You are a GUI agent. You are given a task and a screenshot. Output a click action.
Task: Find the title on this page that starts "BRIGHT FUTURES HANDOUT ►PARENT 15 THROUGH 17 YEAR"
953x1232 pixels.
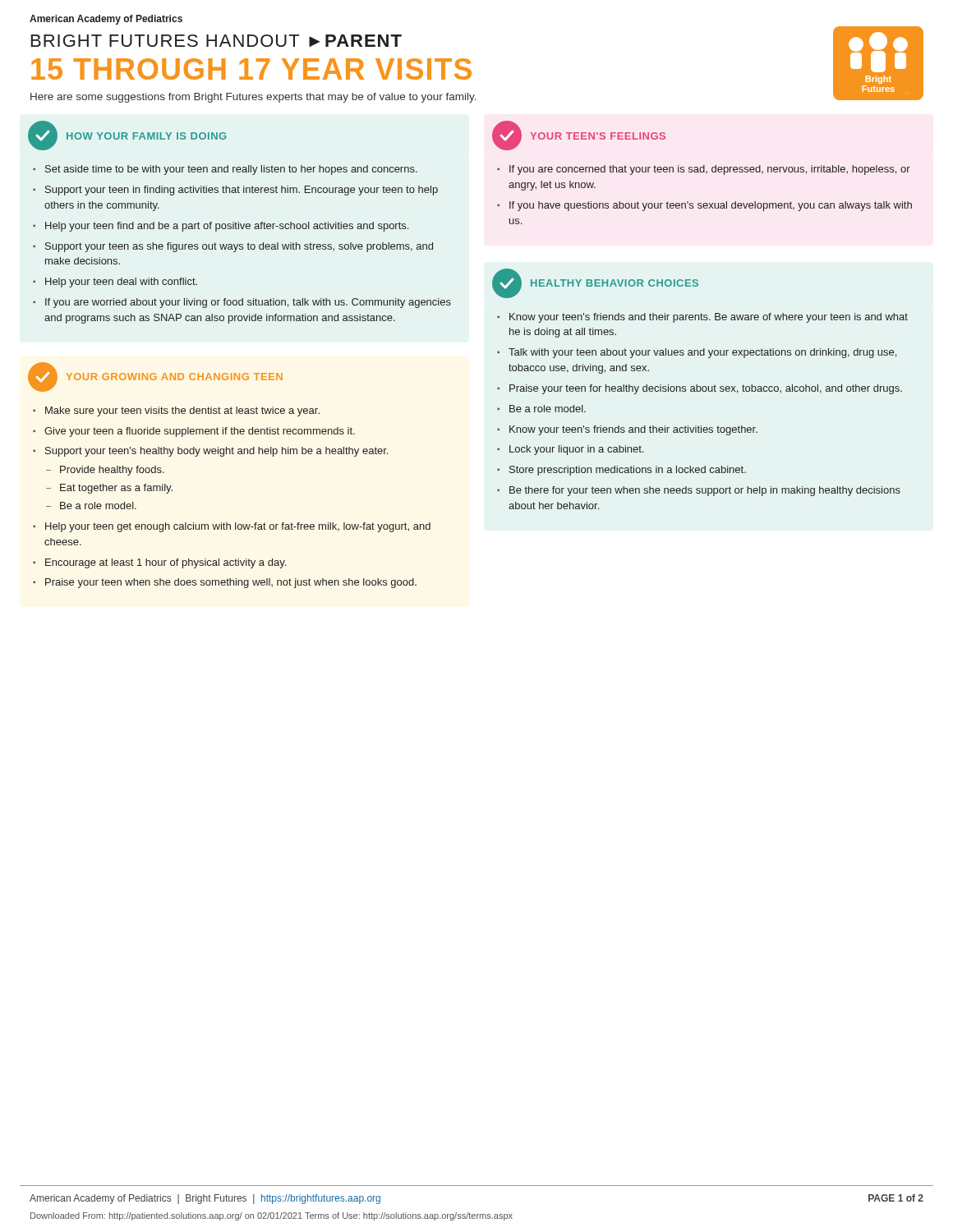[476, 58]
